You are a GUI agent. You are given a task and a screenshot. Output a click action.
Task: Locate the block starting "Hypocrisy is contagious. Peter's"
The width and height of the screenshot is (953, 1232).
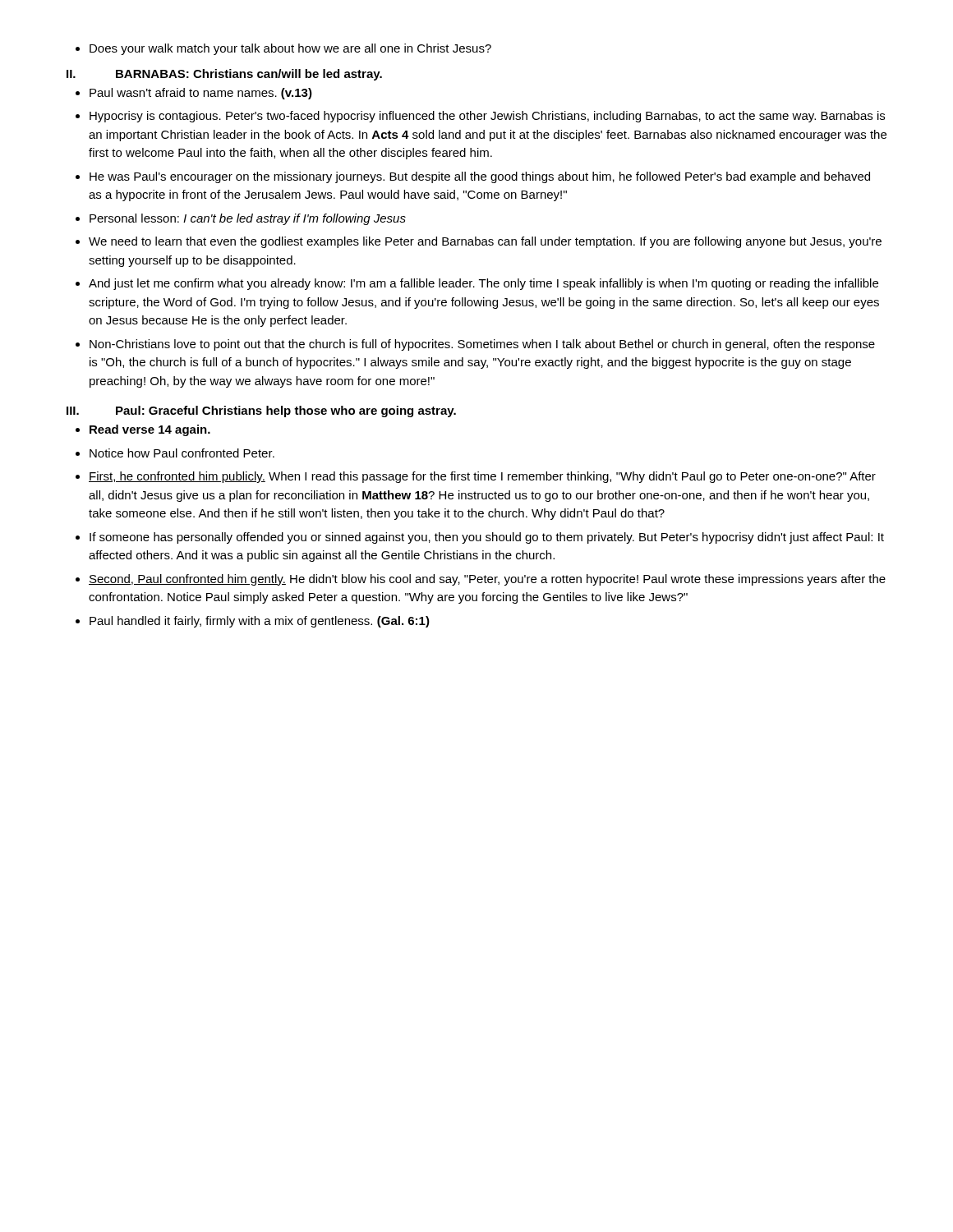click(x=476, y=135)
